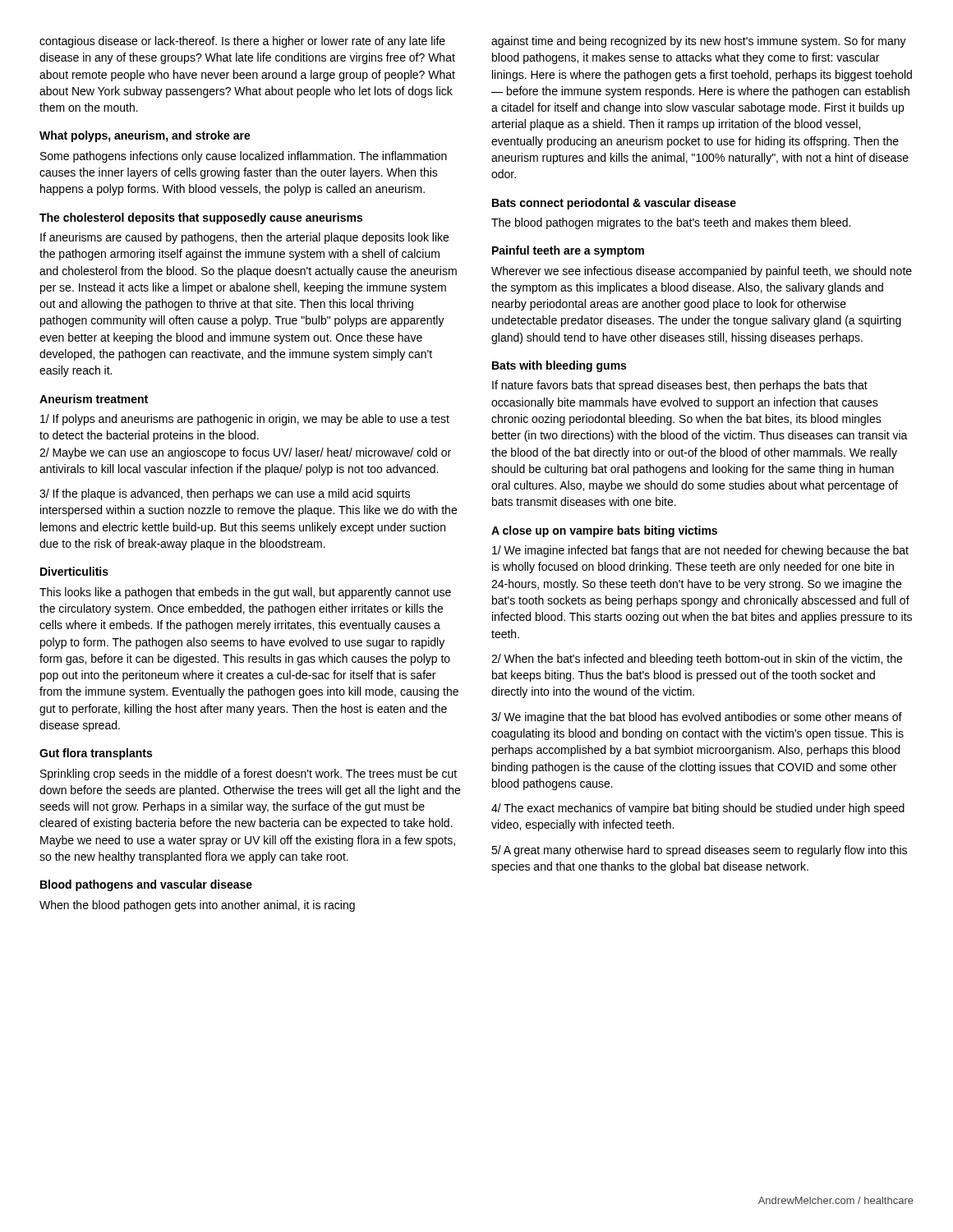Locate the text starting "2/ When the bat's infected and"
The image size is (953, 1232).
702,675
